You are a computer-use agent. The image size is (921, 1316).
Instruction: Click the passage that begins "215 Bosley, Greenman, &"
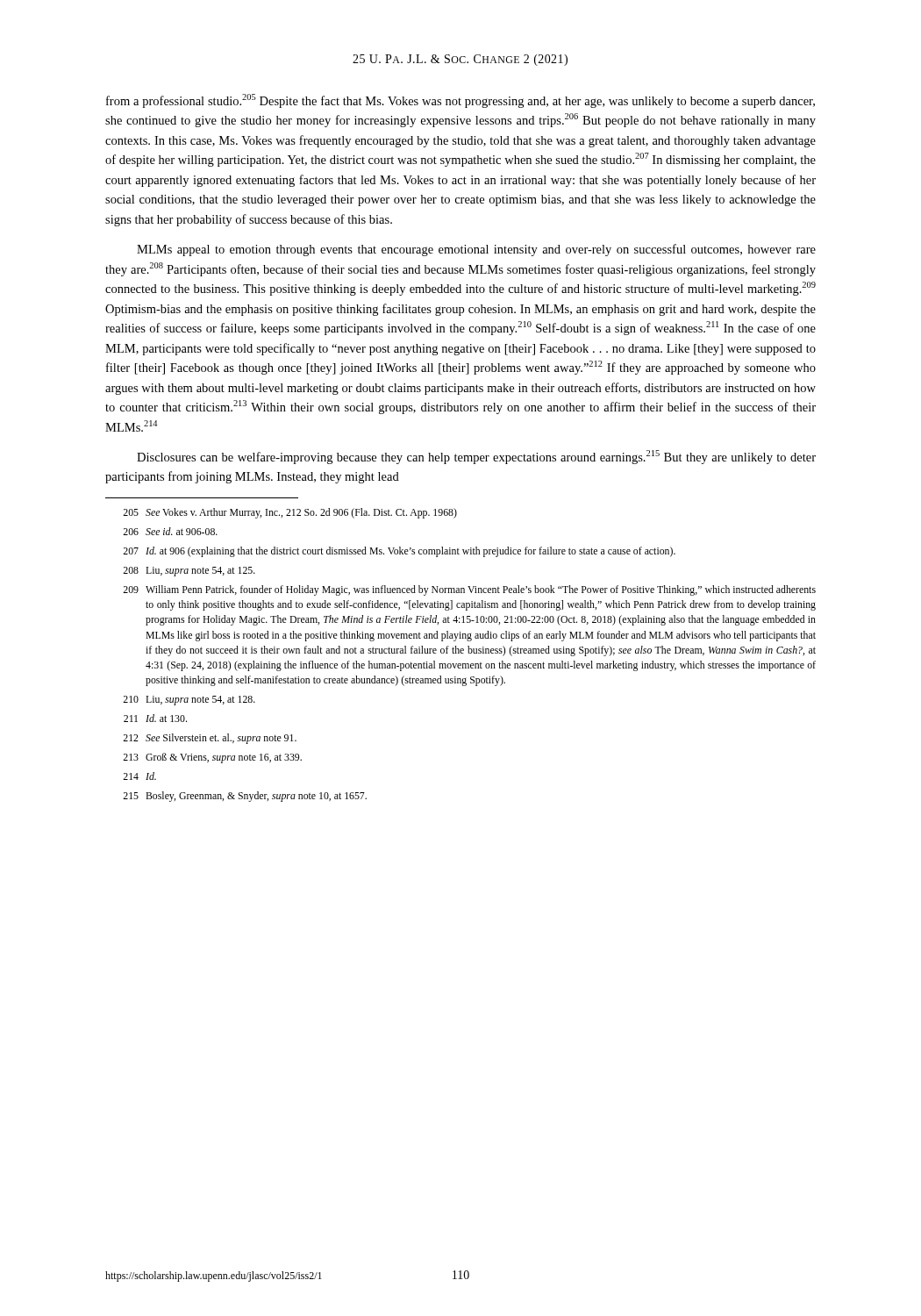[245, 797]
